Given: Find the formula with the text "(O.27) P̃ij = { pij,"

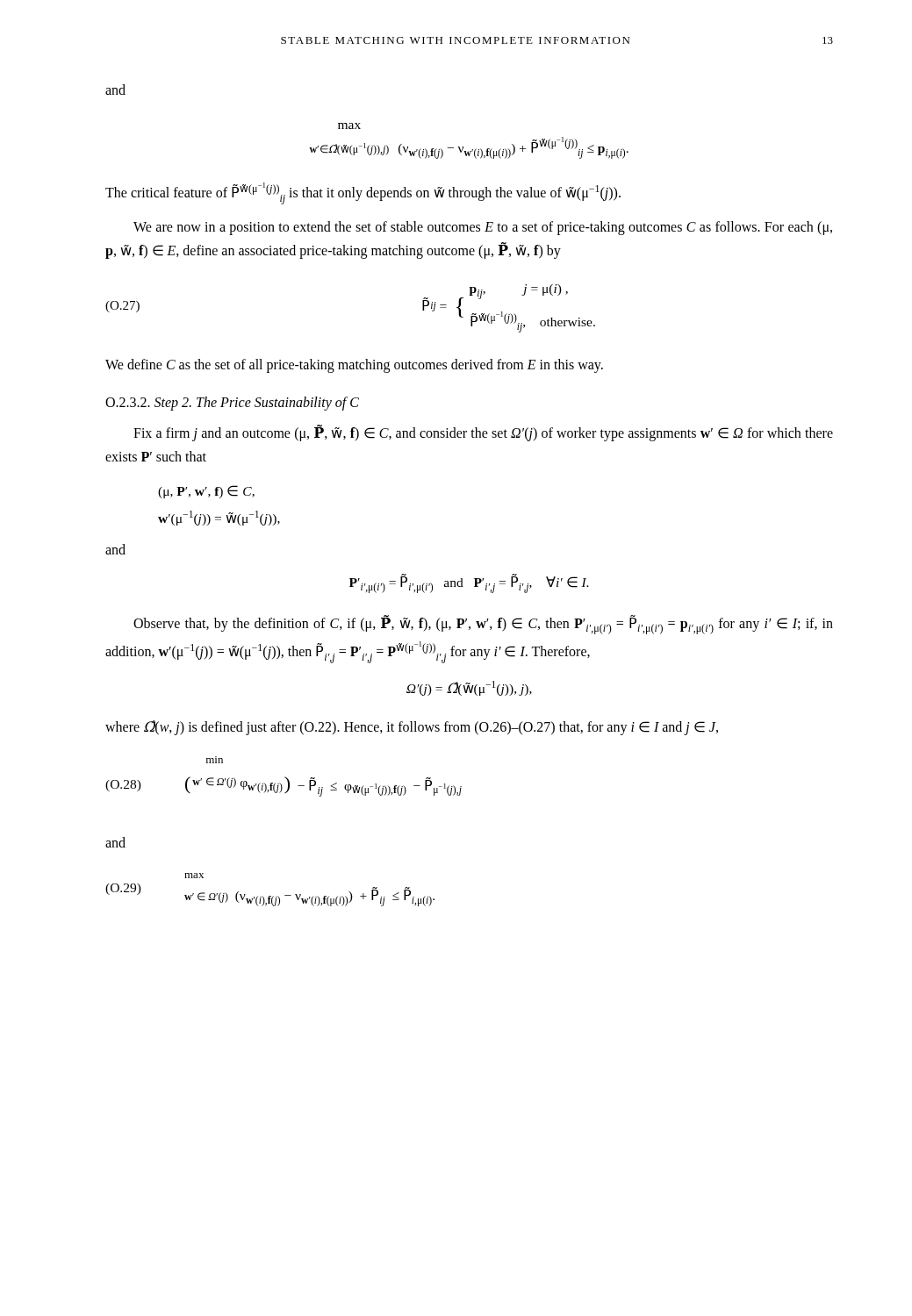Looking at the screenshot, I should point(469,306).
